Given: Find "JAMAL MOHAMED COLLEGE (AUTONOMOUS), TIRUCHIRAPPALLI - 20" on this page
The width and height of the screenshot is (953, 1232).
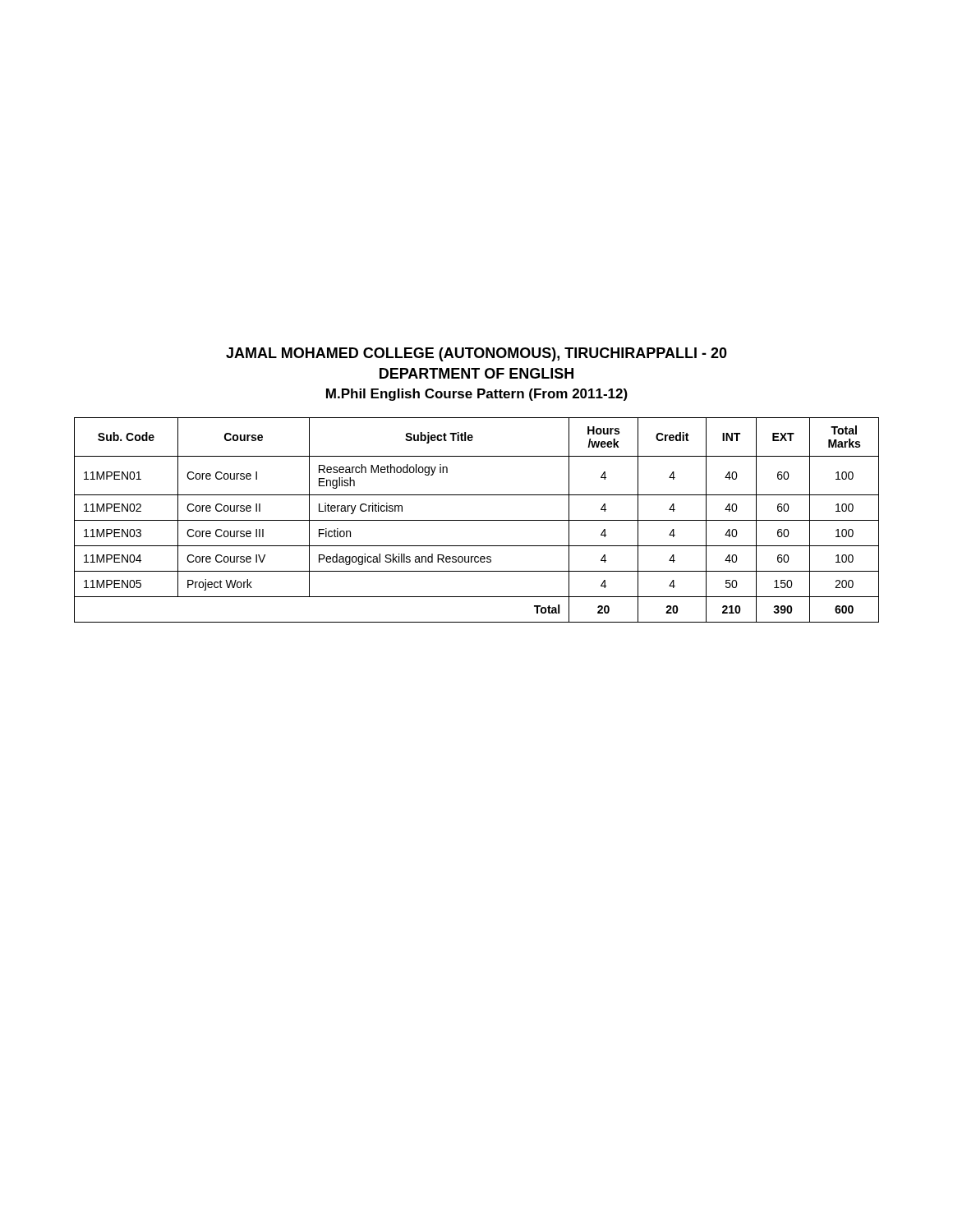Looking at the screenshot, I should tap(476, 353).
